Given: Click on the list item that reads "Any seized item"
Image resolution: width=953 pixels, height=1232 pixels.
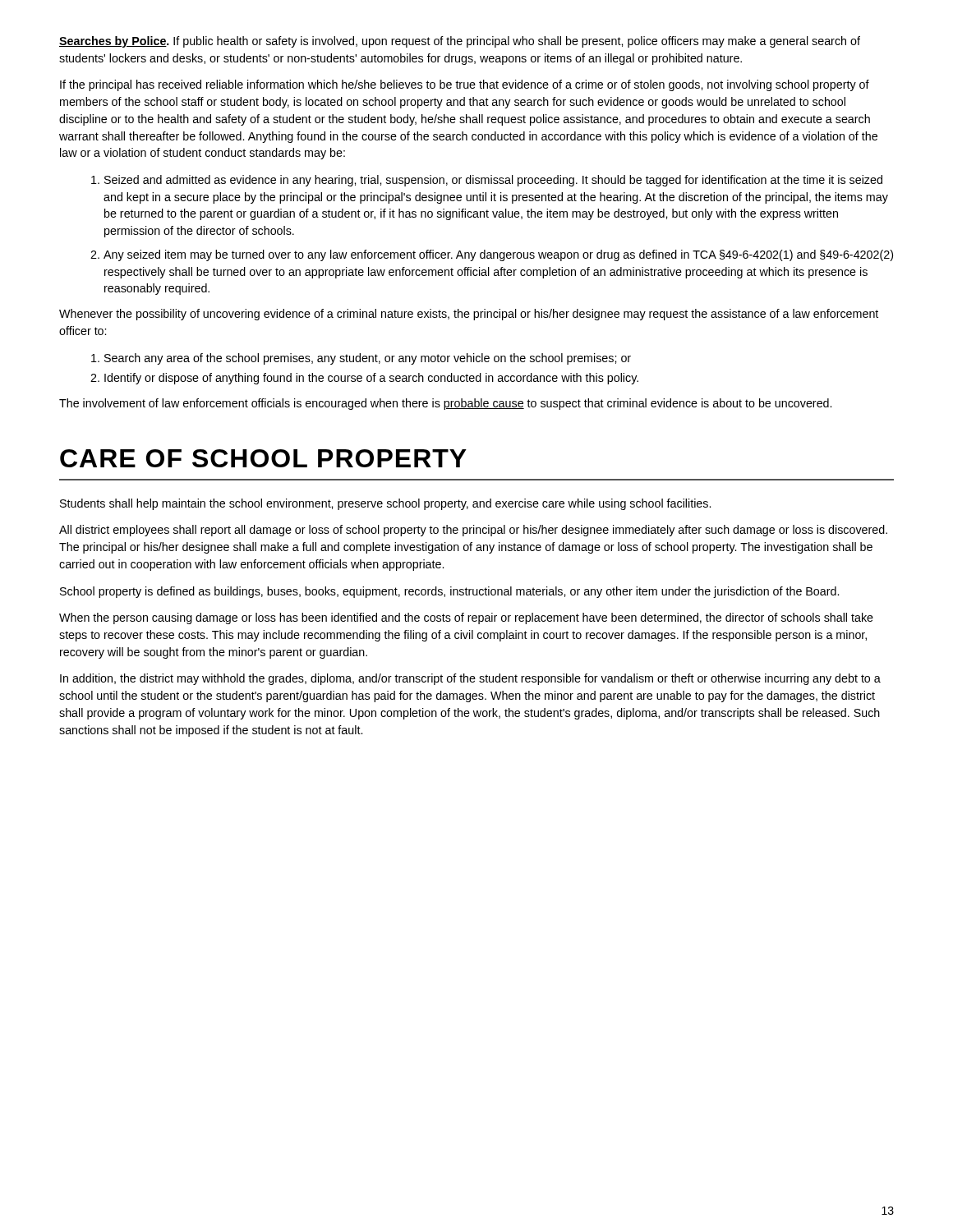Looking at the screenshot, I should [499, 272].
